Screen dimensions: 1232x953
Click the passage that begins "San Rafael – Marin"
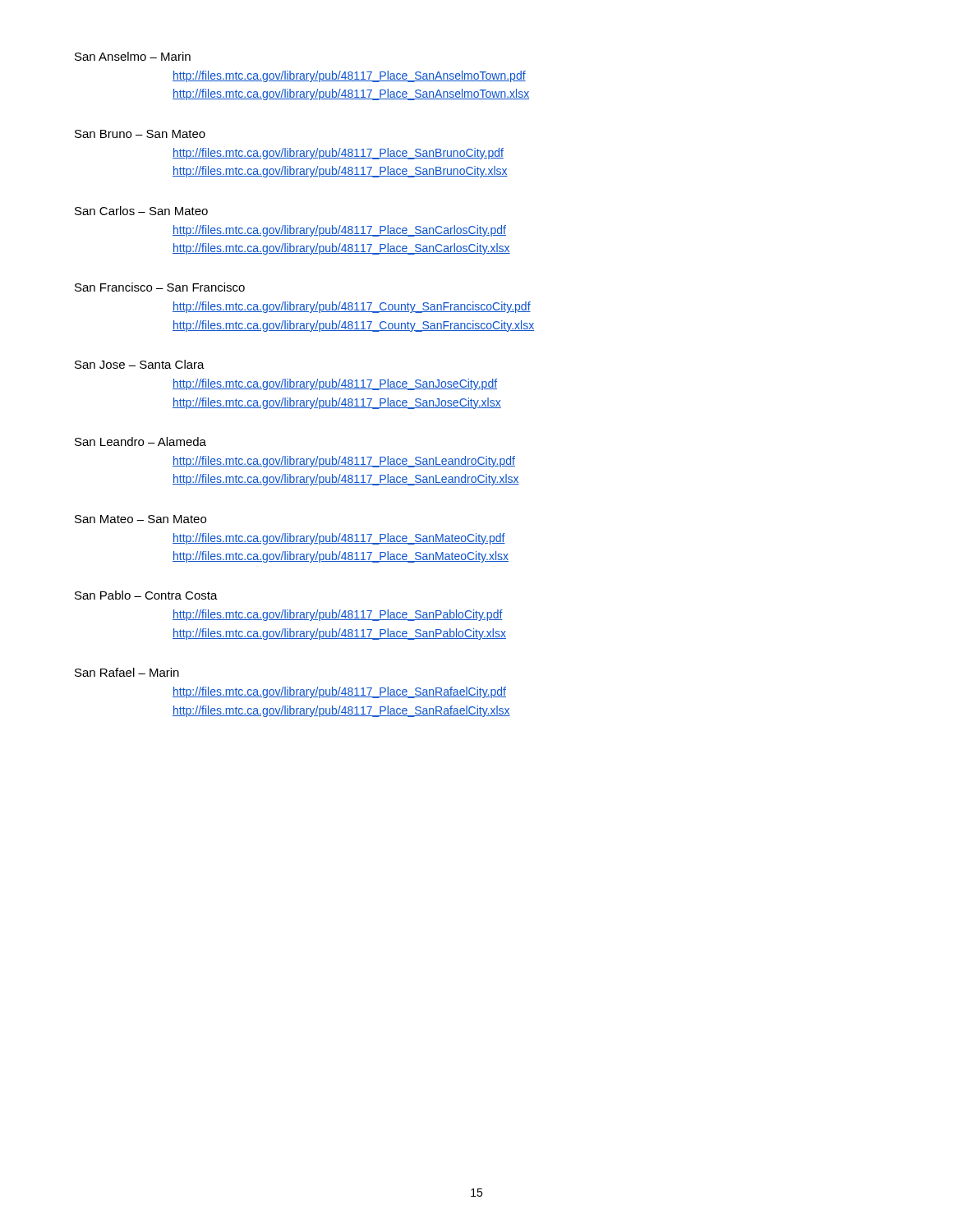tap(476, 693)
